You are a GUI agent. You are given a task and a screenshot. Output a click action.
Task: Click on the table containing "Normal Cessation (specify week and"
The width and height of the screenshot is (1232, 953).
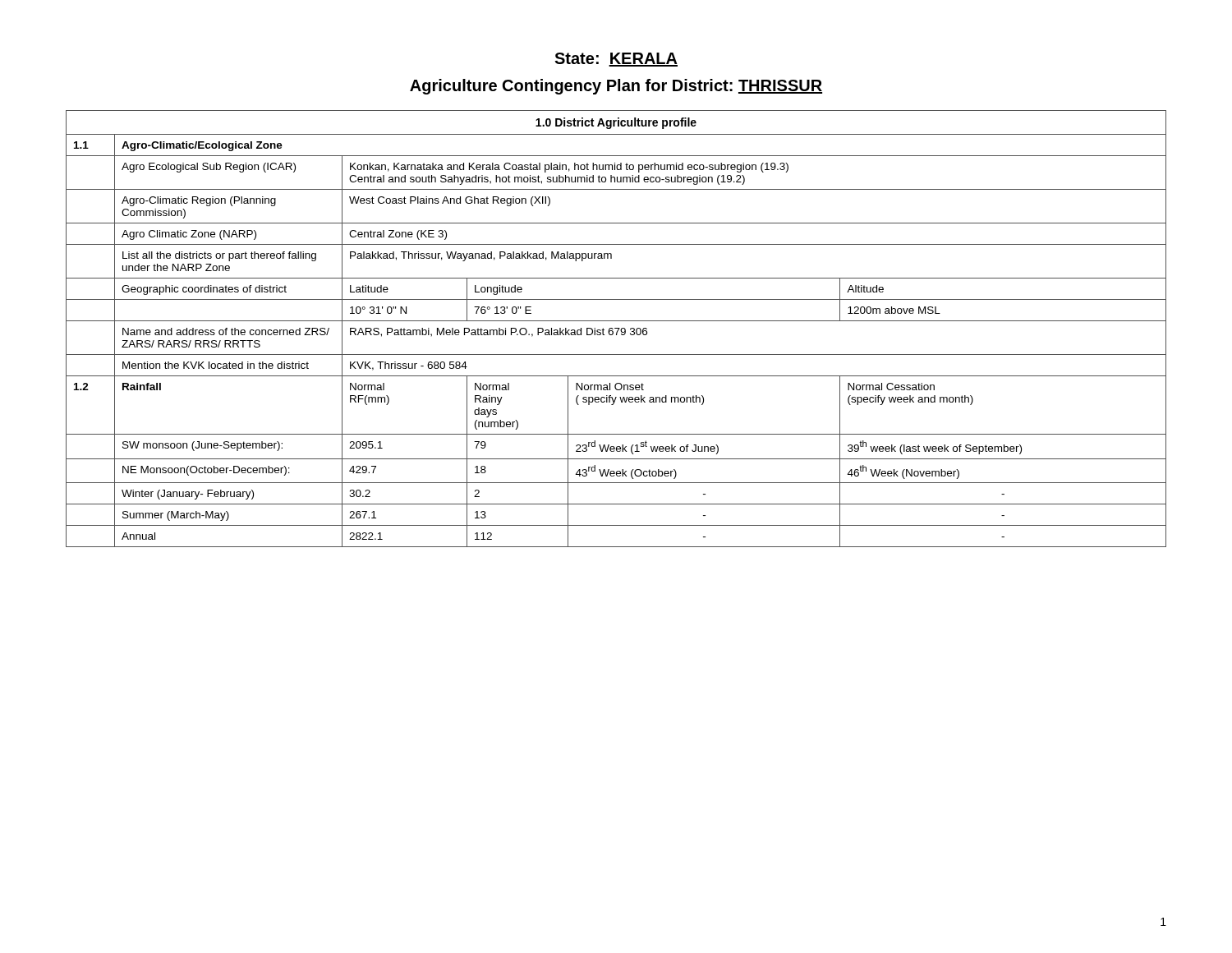coord(616,329)
